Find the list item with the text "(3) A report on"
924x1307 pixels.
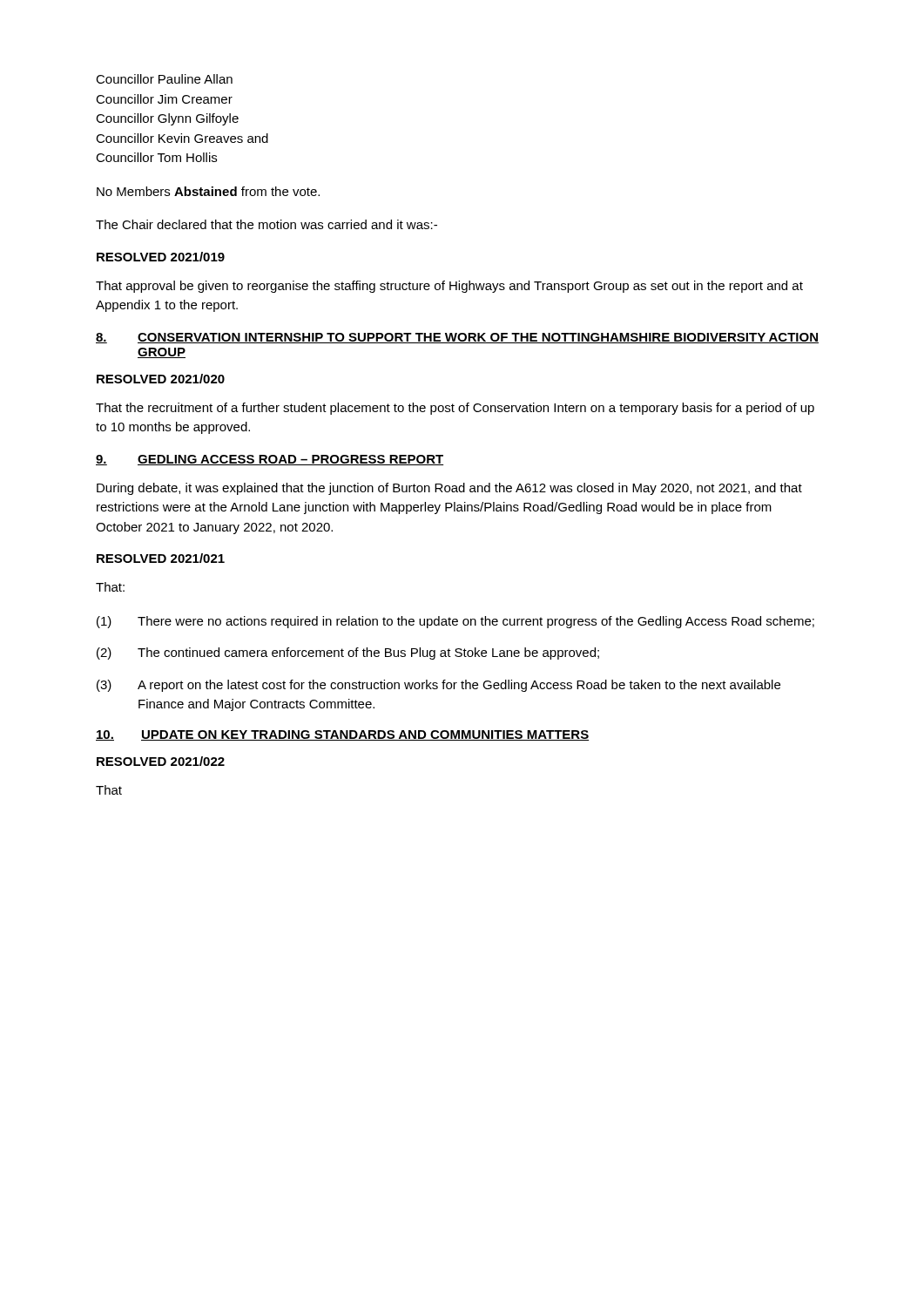[x=458, y=694]
